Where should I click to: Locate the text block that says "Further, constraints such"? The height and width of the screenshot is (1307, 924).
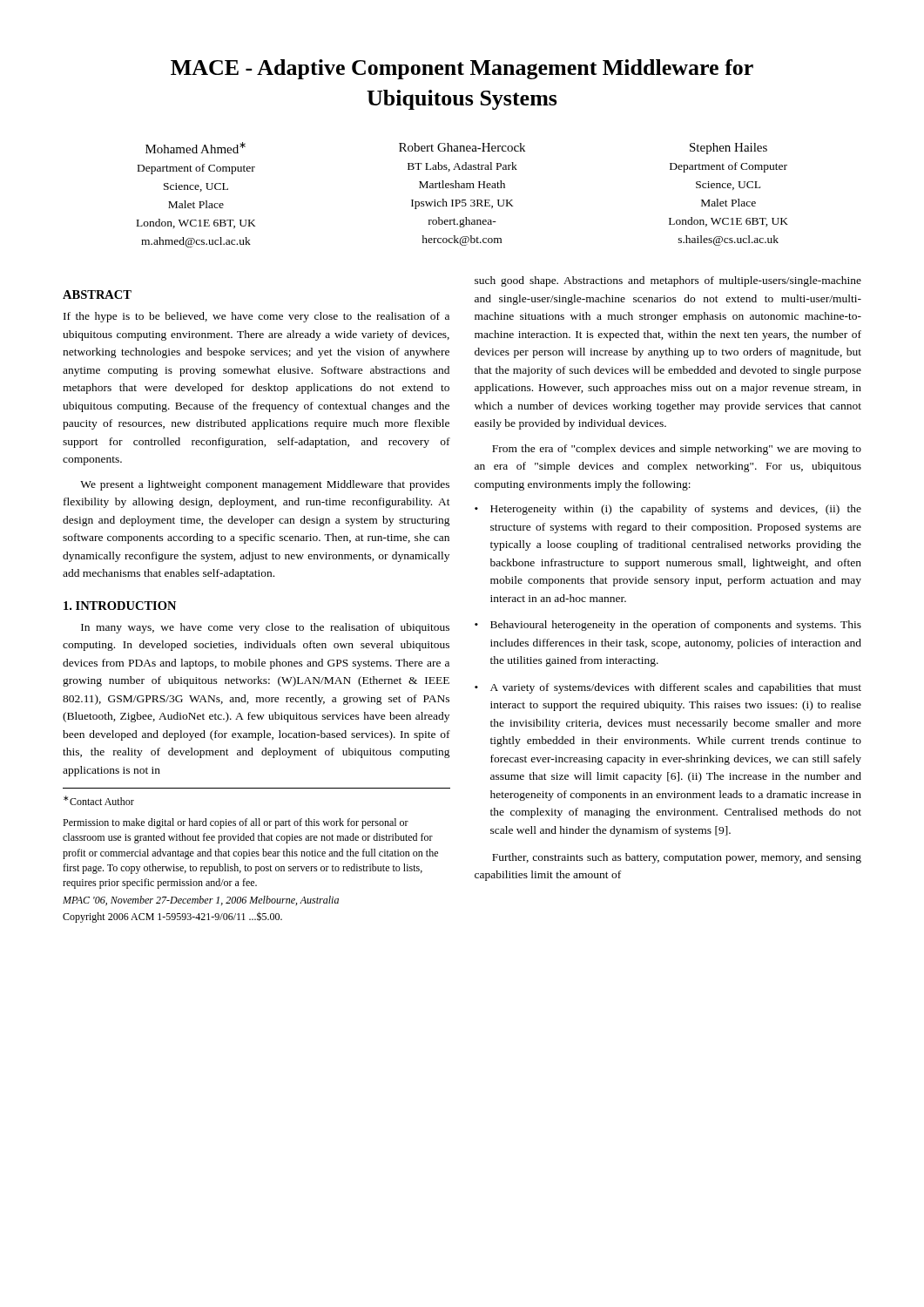click(x=668, y=866)
